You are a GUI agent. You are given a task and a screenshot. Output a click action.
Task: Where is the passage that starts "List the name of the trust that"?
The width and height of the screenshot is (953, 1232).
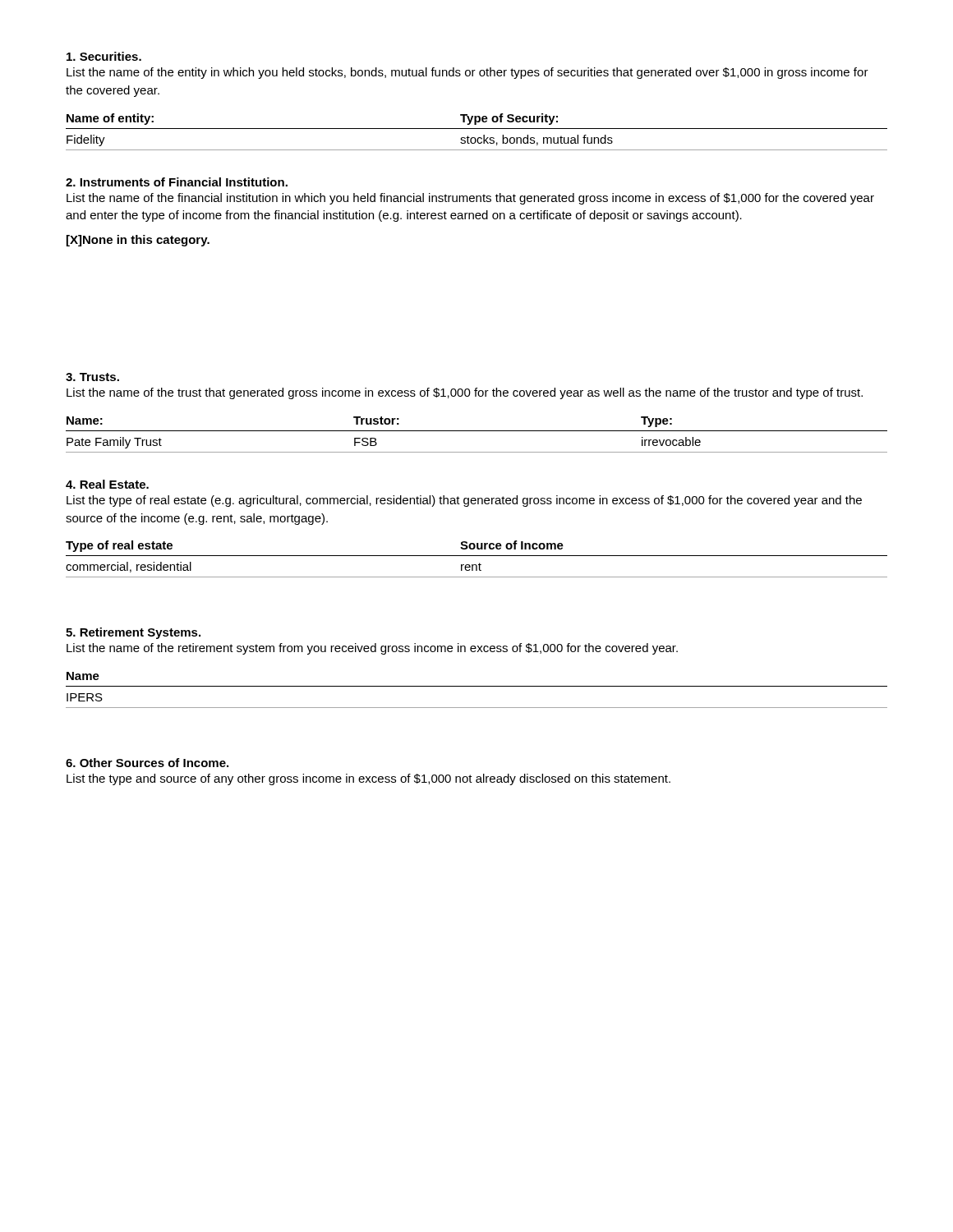pyautogui.click(x=465, y=392)
